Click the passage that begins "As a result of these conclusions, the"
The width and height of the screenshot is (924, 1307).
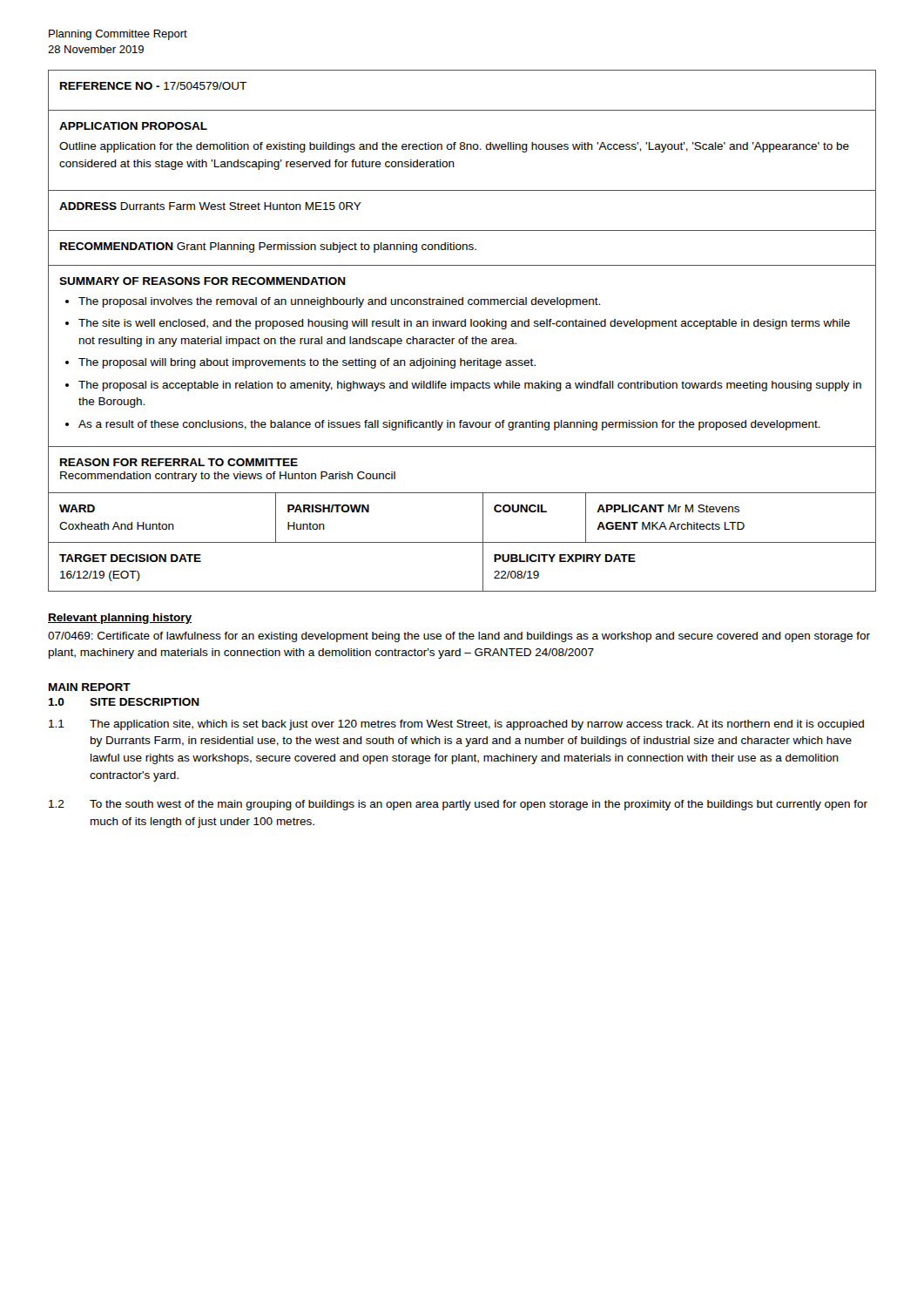[x=450, y=424]
